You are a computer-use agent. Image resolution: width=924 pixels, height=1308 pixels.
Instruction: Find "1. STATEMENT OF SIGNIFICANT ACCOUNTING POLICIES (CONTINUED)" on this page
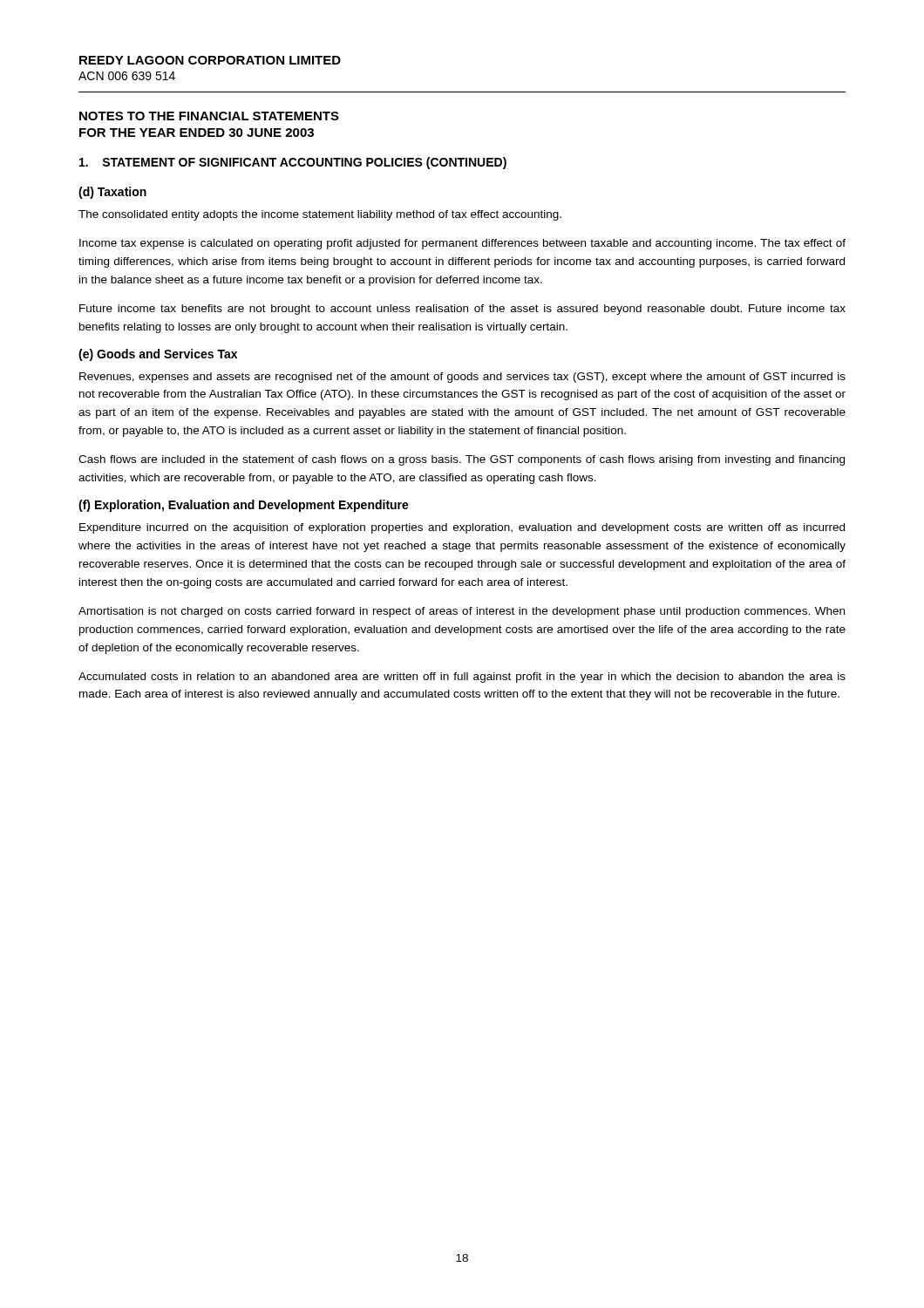click(x=293, y=162)
